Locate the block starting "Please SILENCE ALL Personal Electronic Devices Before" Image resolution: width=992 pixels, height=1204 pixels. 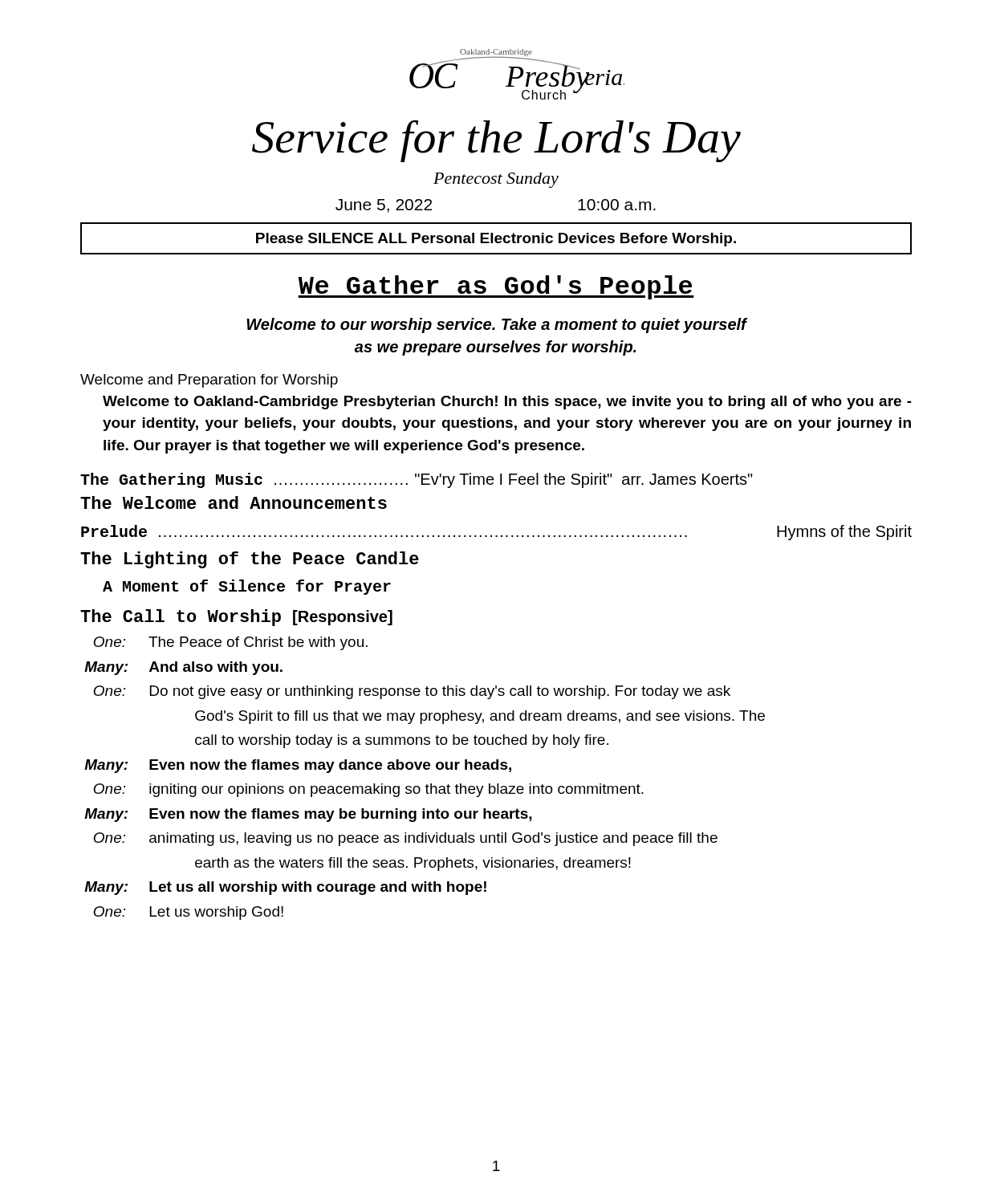coord(496,238)
